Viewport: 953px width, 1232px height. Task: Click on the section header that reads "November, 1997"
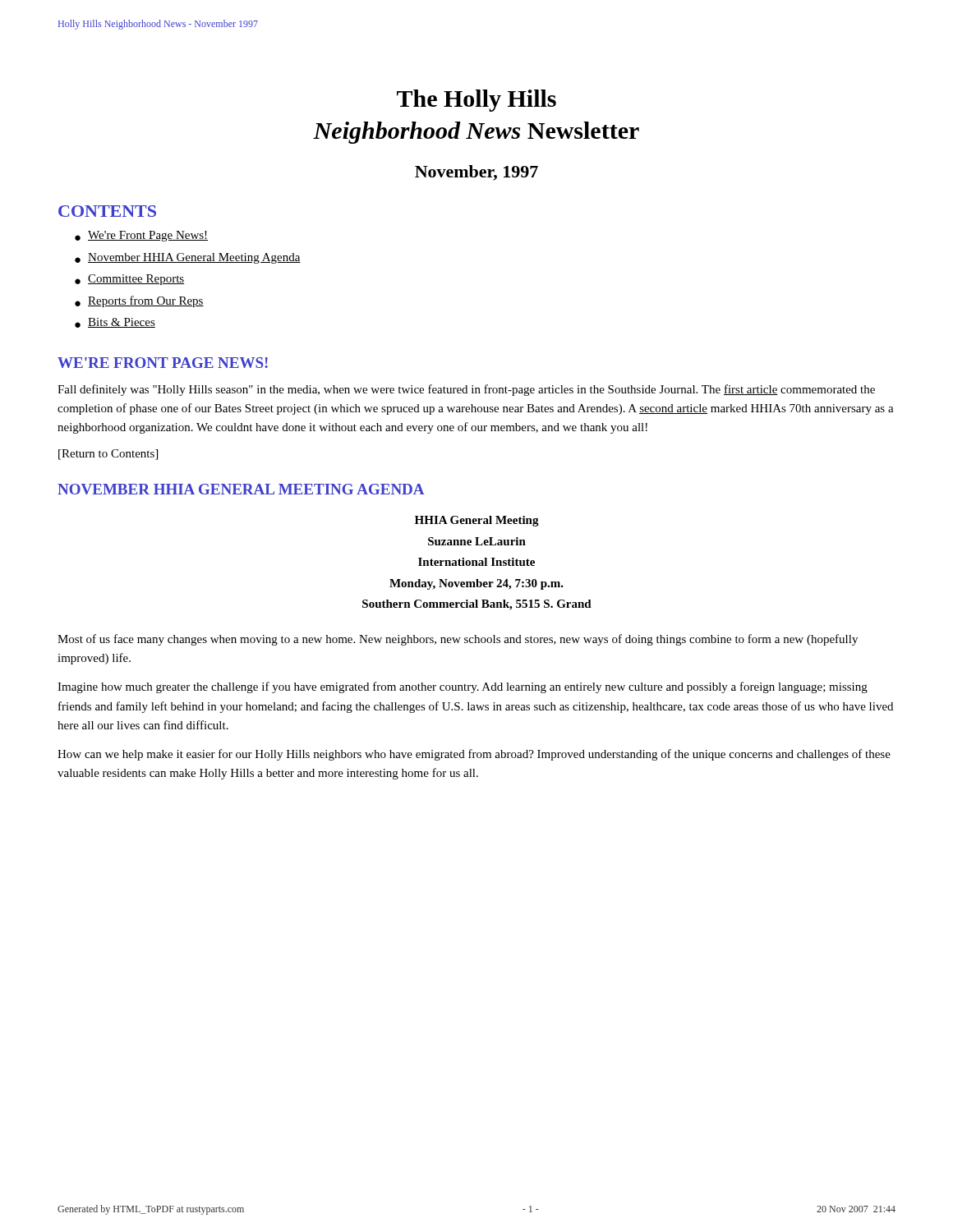click(x=476, y=171)
